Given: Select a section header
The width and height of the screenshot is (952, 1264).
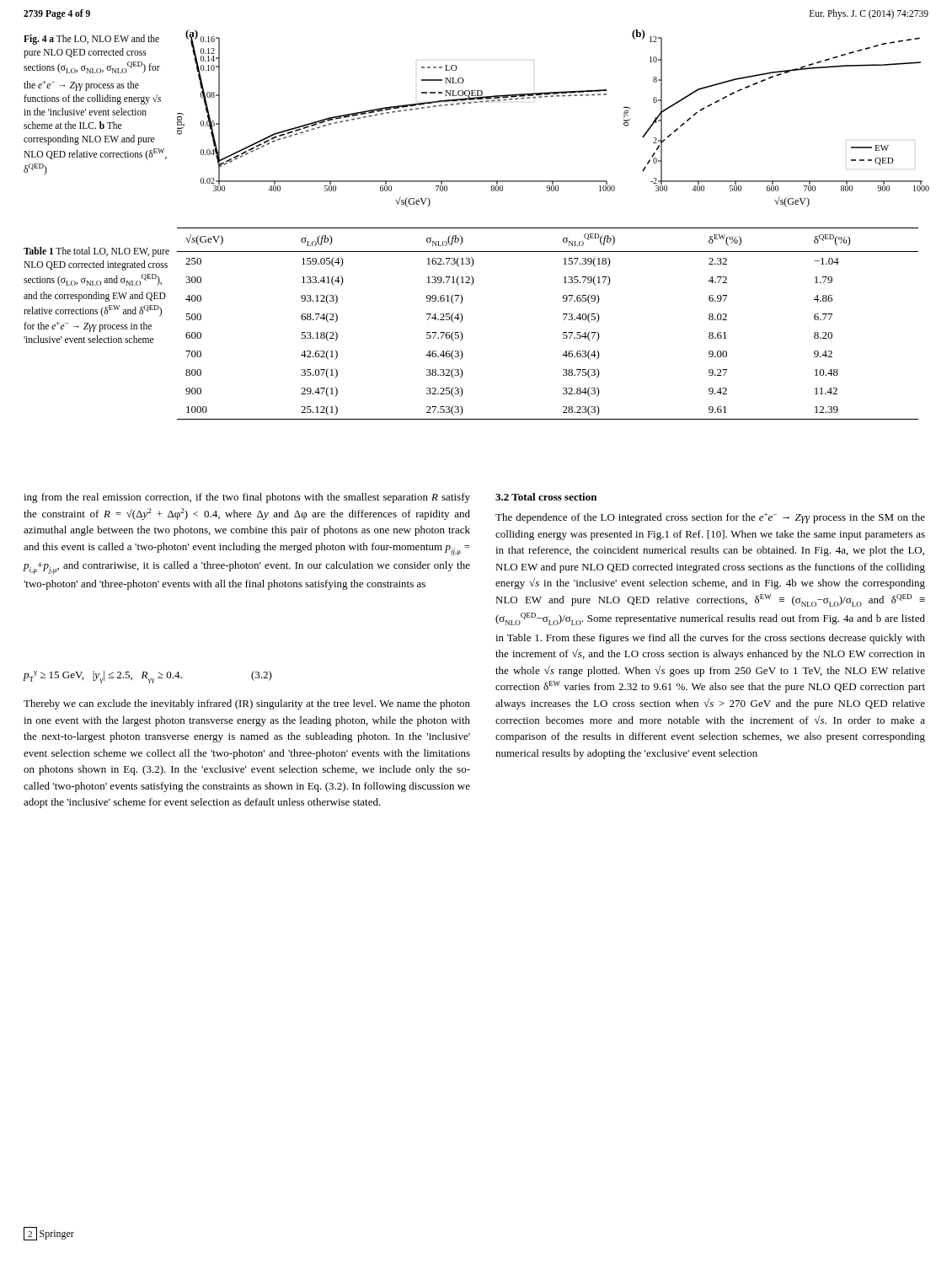Looking at the screenshot, I should (x=546, y=497).
